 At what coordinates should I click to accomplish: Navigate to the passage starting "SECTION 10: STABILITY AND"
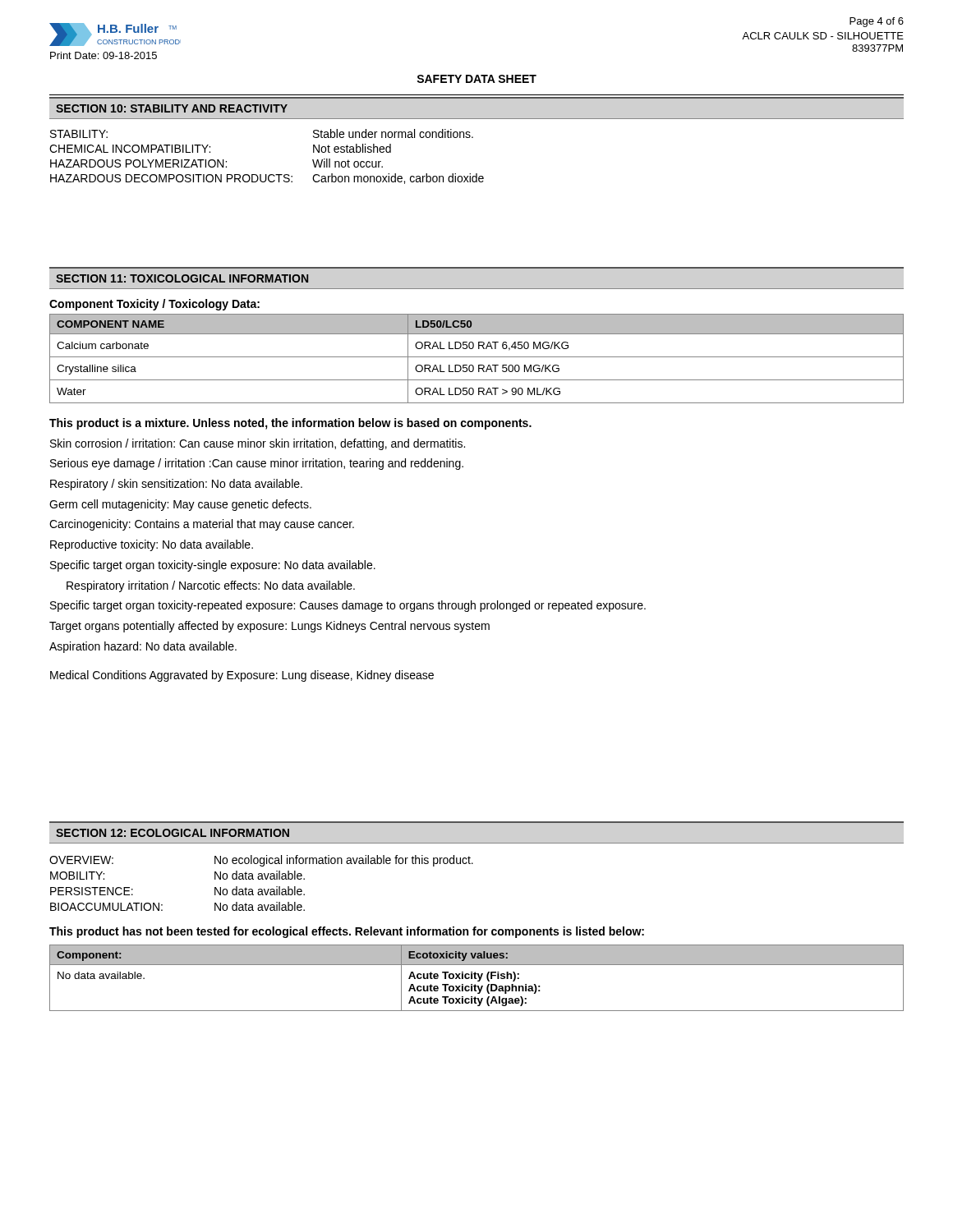(172, 108)
